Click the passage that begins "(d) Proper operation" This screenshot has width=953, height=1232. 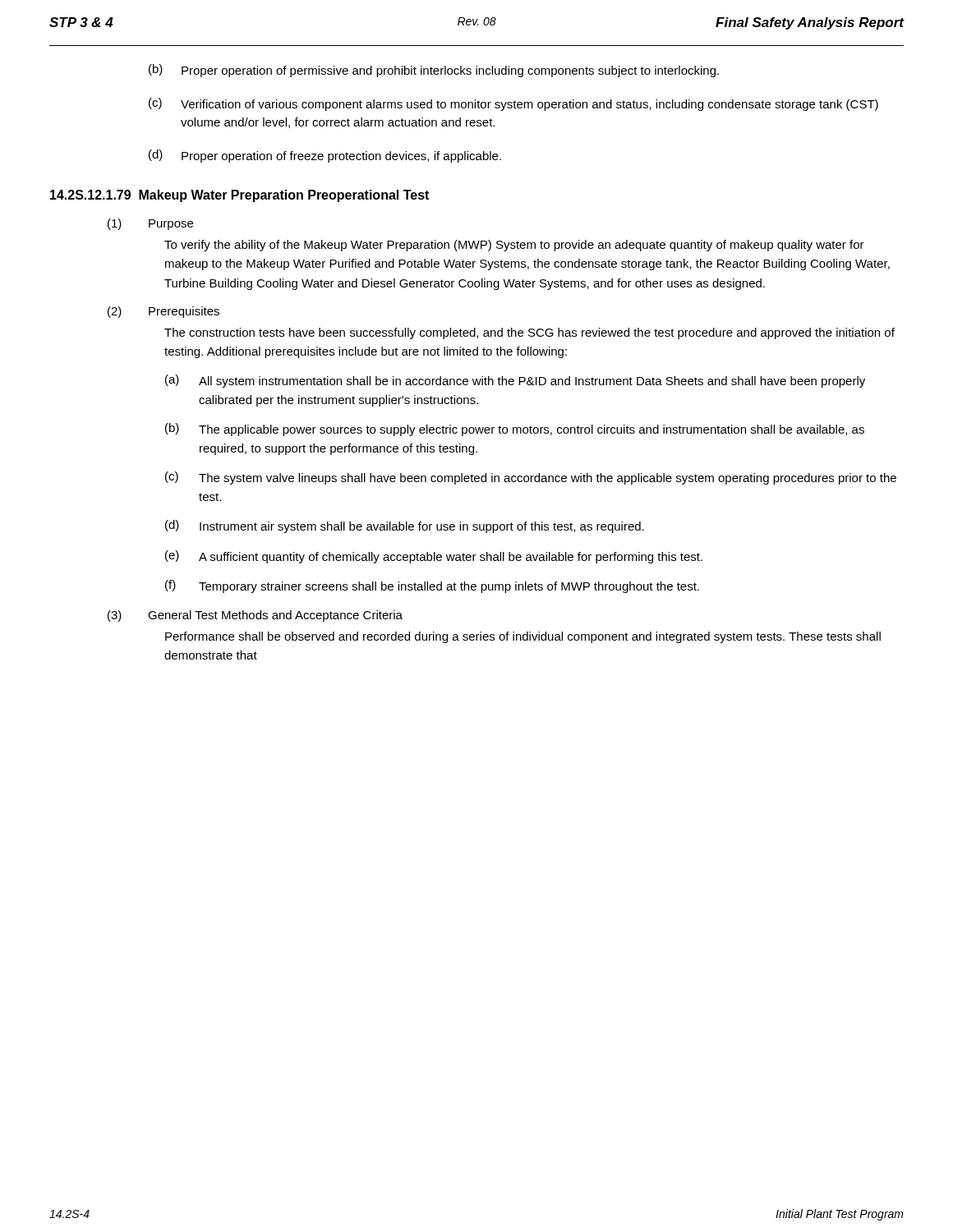click(325, 156)
